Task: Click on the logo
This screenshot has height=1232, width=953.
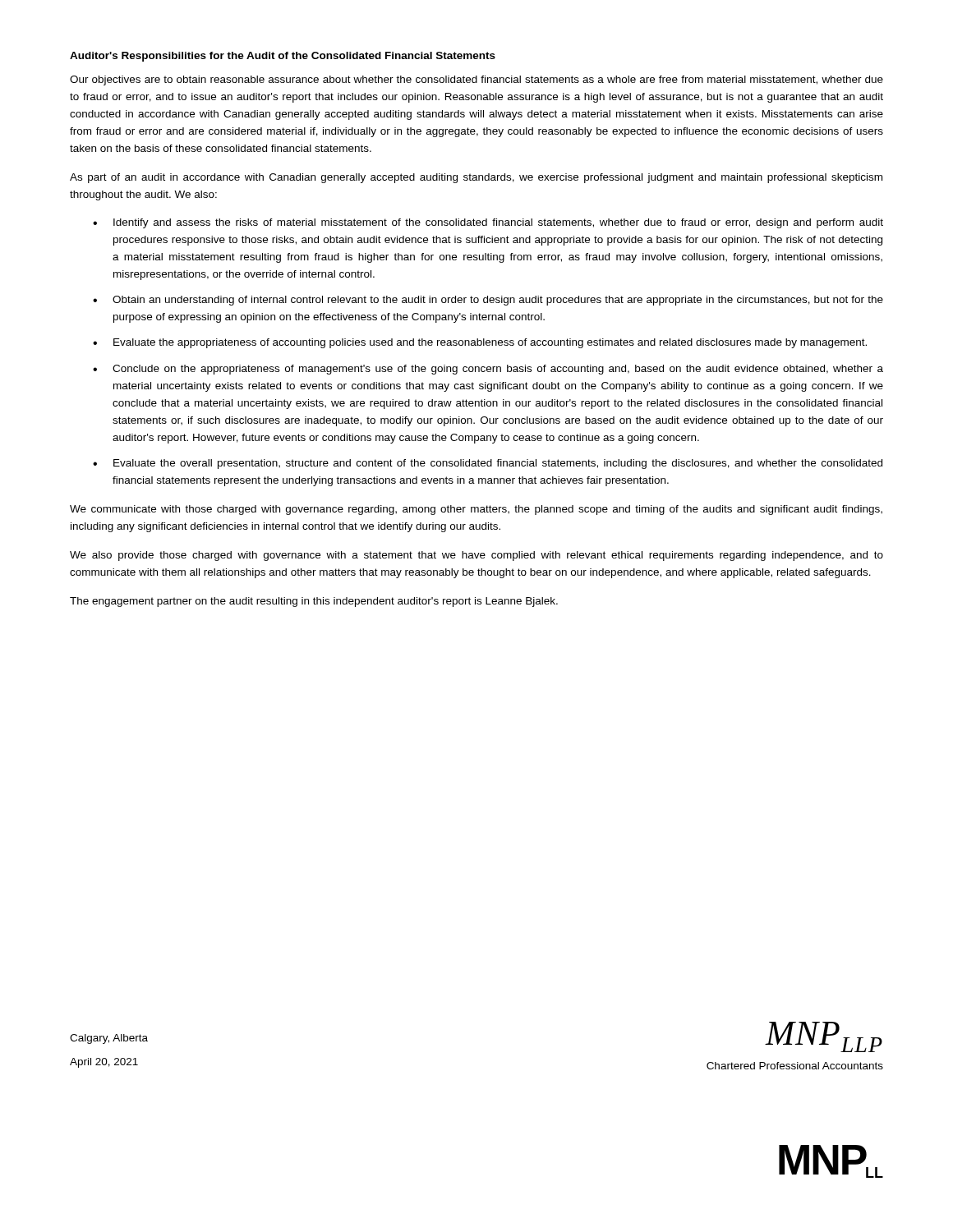Action: (830, 1161)
